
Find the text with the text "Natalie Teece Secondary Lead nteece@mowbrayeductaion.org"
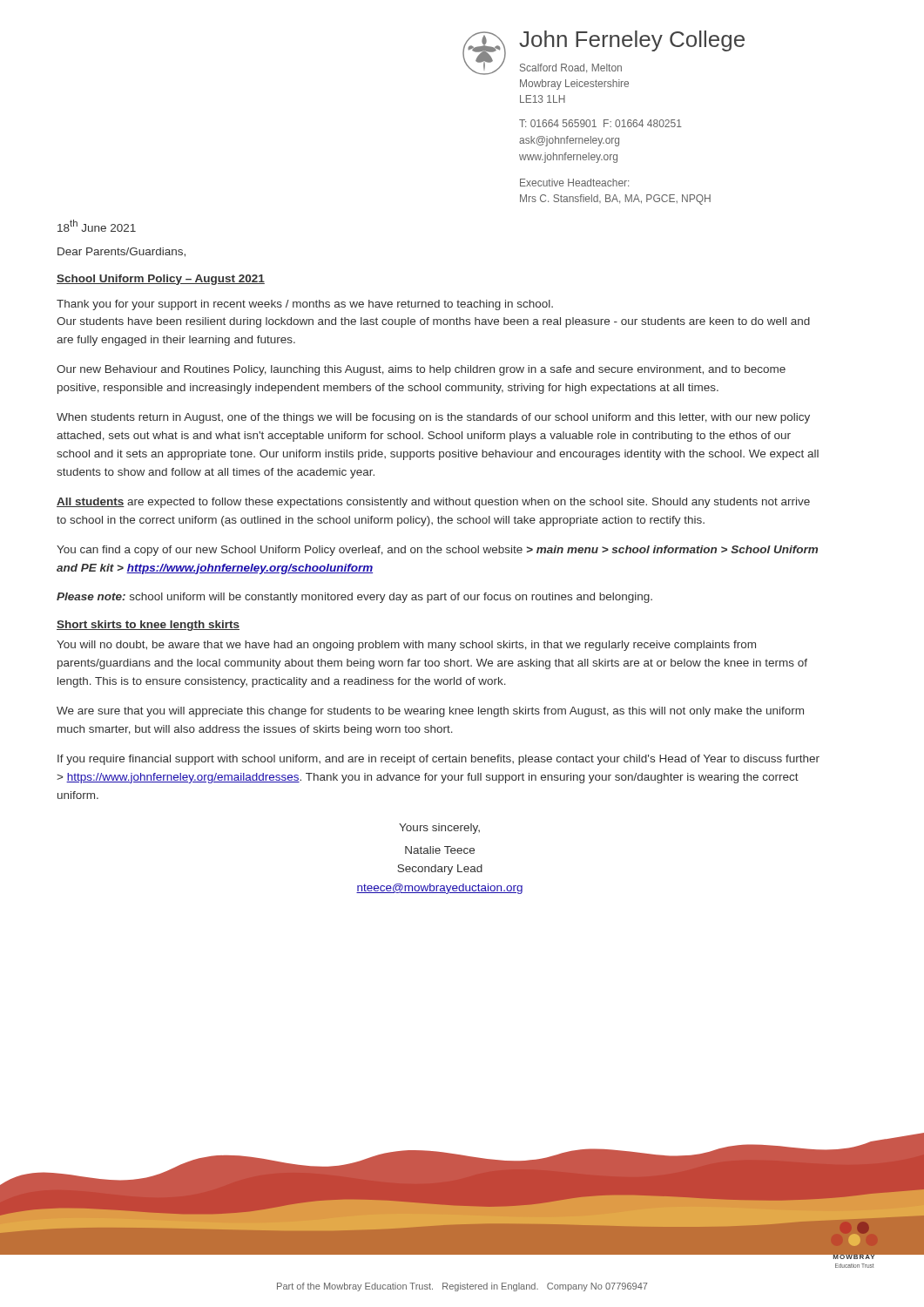[x=440, y=869]
